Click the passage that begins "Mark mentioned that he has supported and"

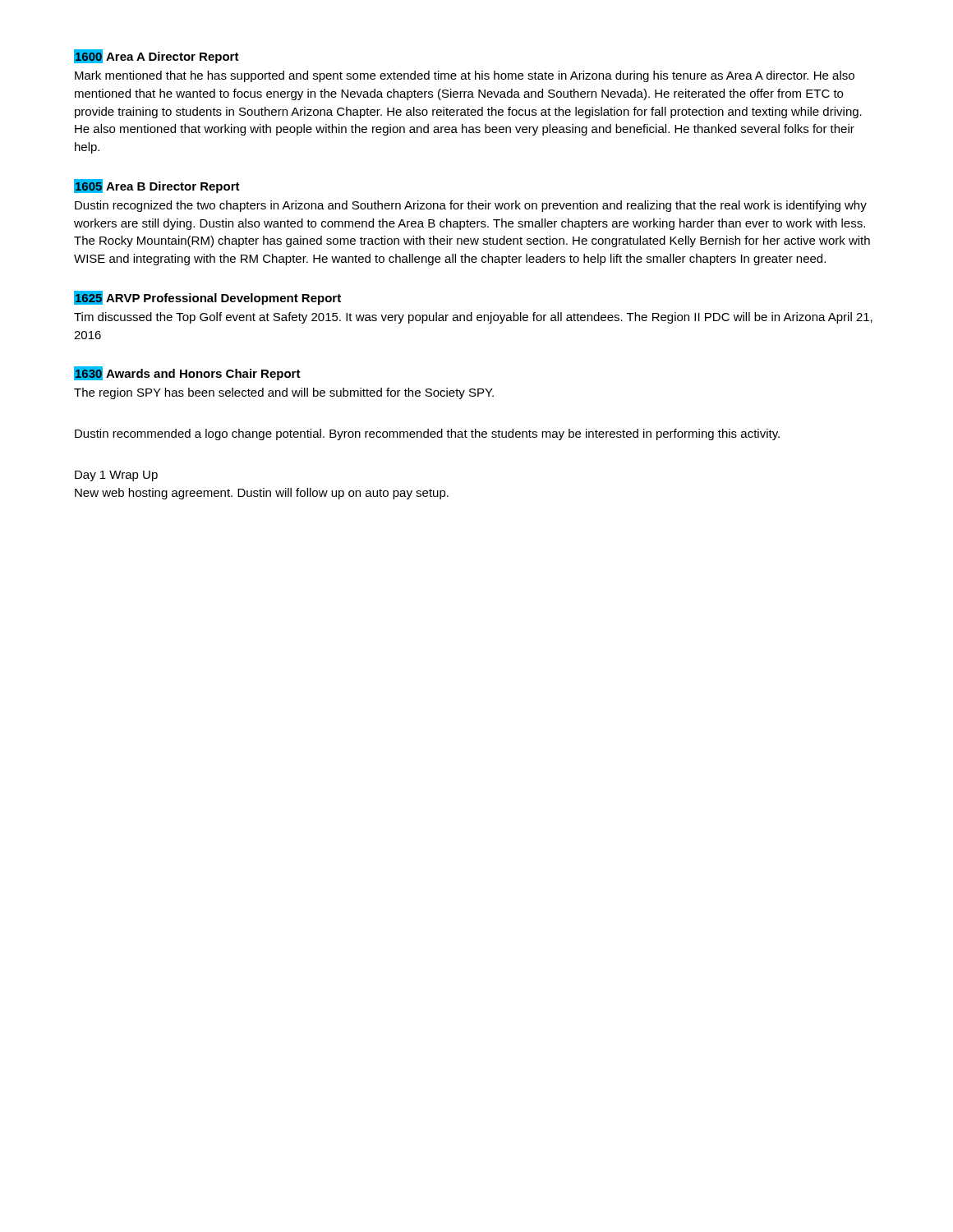click(x=468, y=111)
